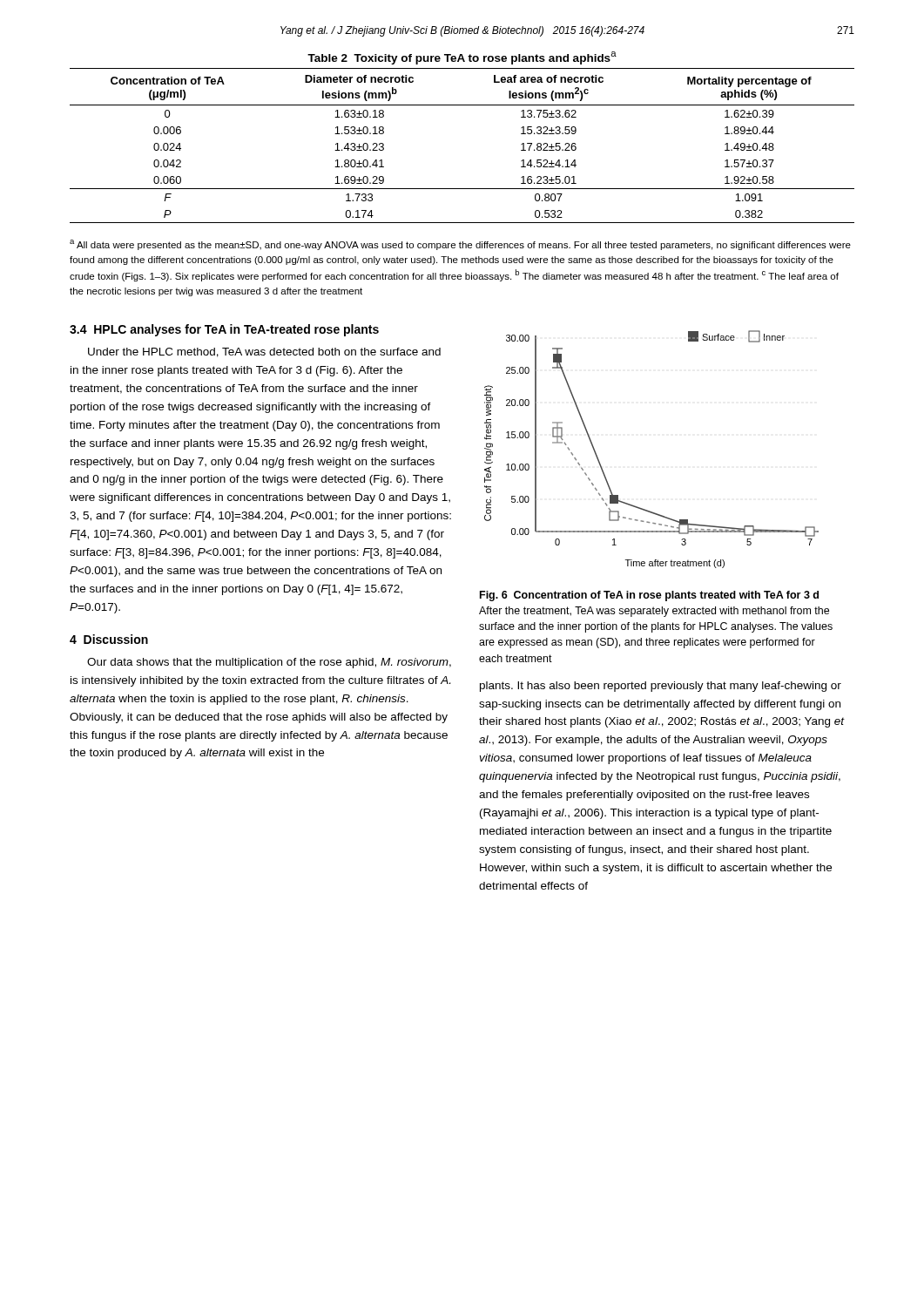
Task: Navigate to the text starting "plants. It has also been reported previously"
Action: [661, 785]
